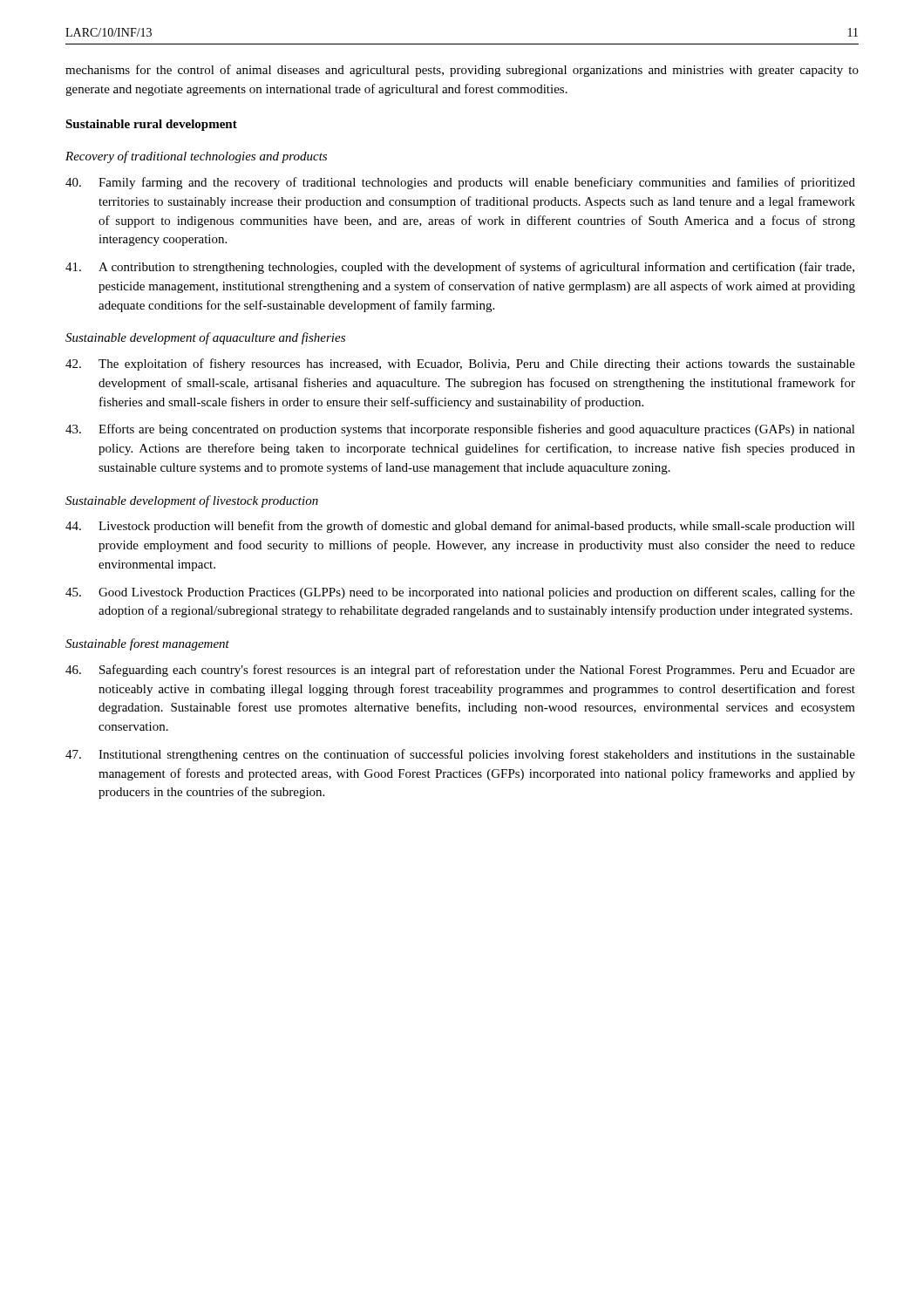Find the section header on this page that starts "Sustainable development of aquaculture and"
The width and height of the screenshot is (924, 1308).
(205, 338)
